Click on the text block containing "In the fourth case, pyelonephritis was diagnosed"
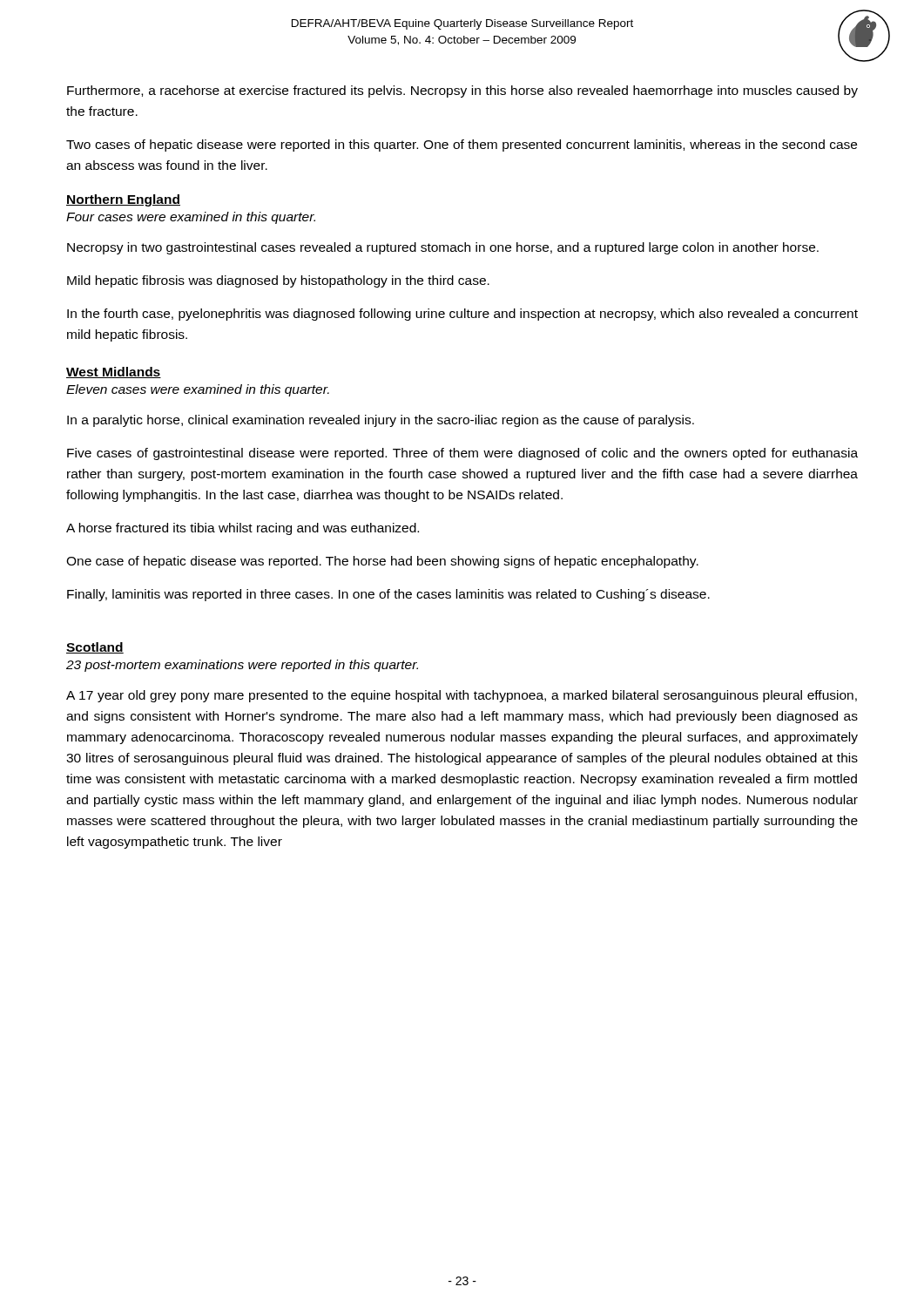This screenshot has height=1307, width=924. 462,324
